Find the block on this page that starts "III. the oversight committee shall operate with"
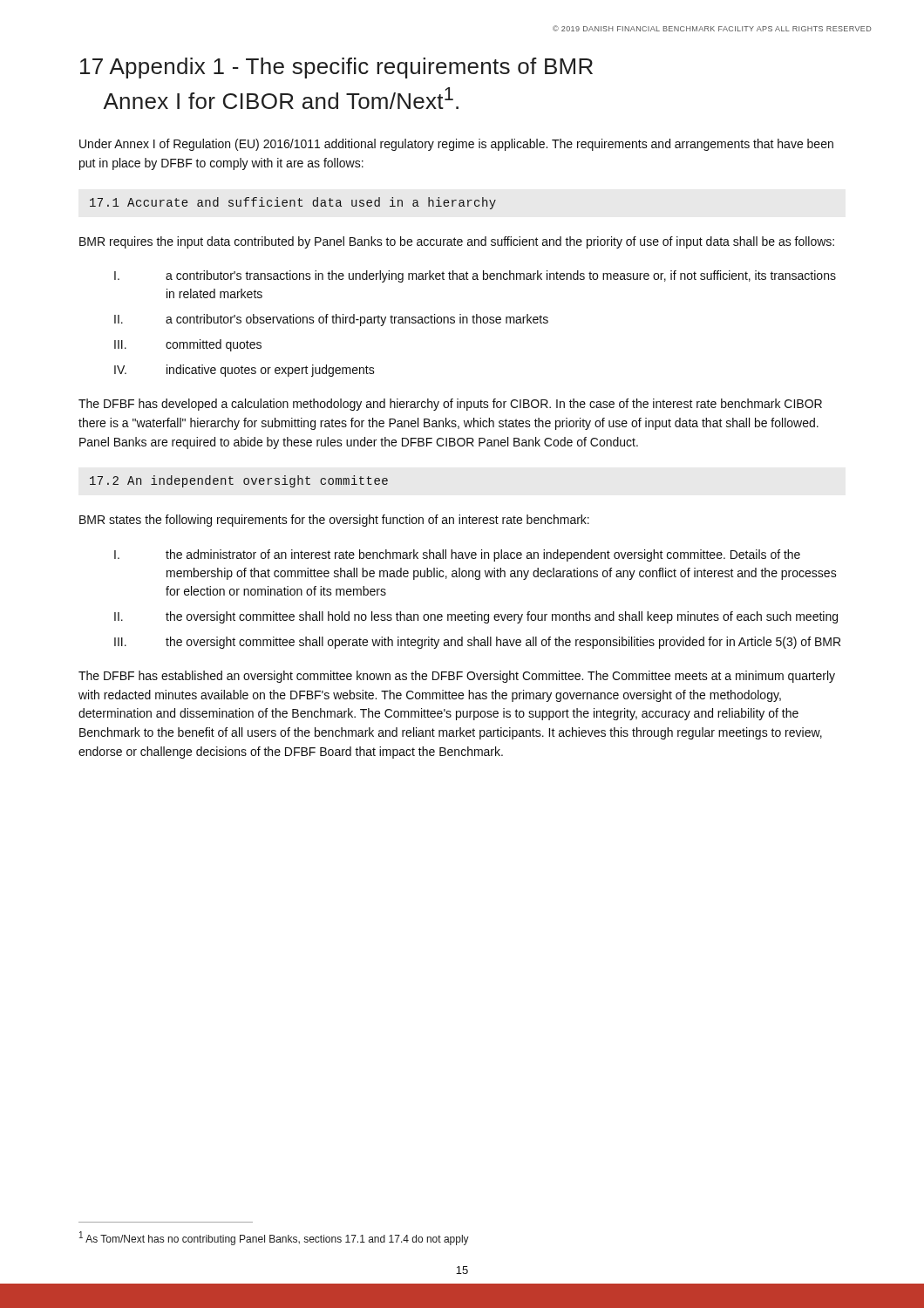 462,642
